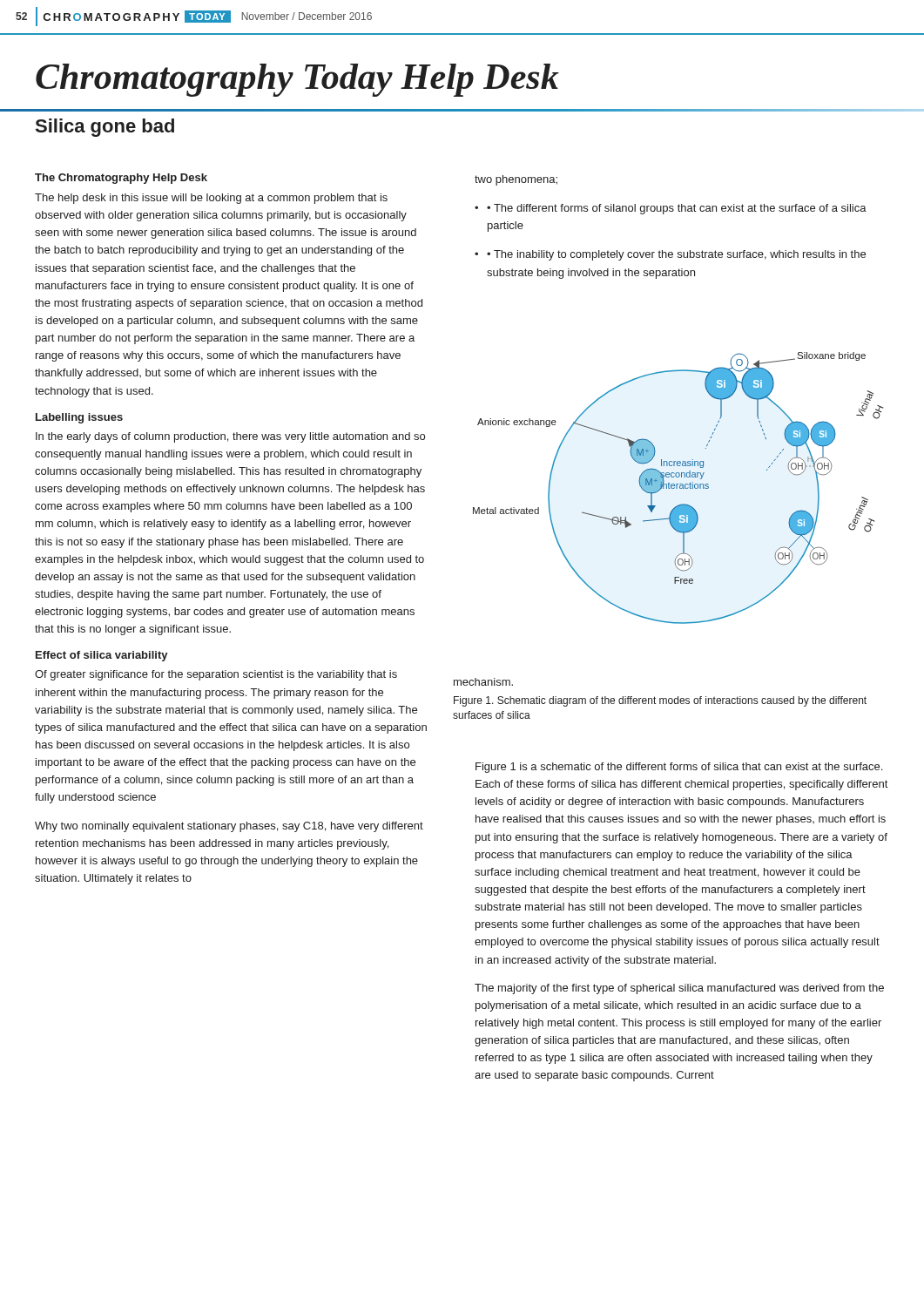Find a schematic
924x1307 pixels.
(675, 520)
